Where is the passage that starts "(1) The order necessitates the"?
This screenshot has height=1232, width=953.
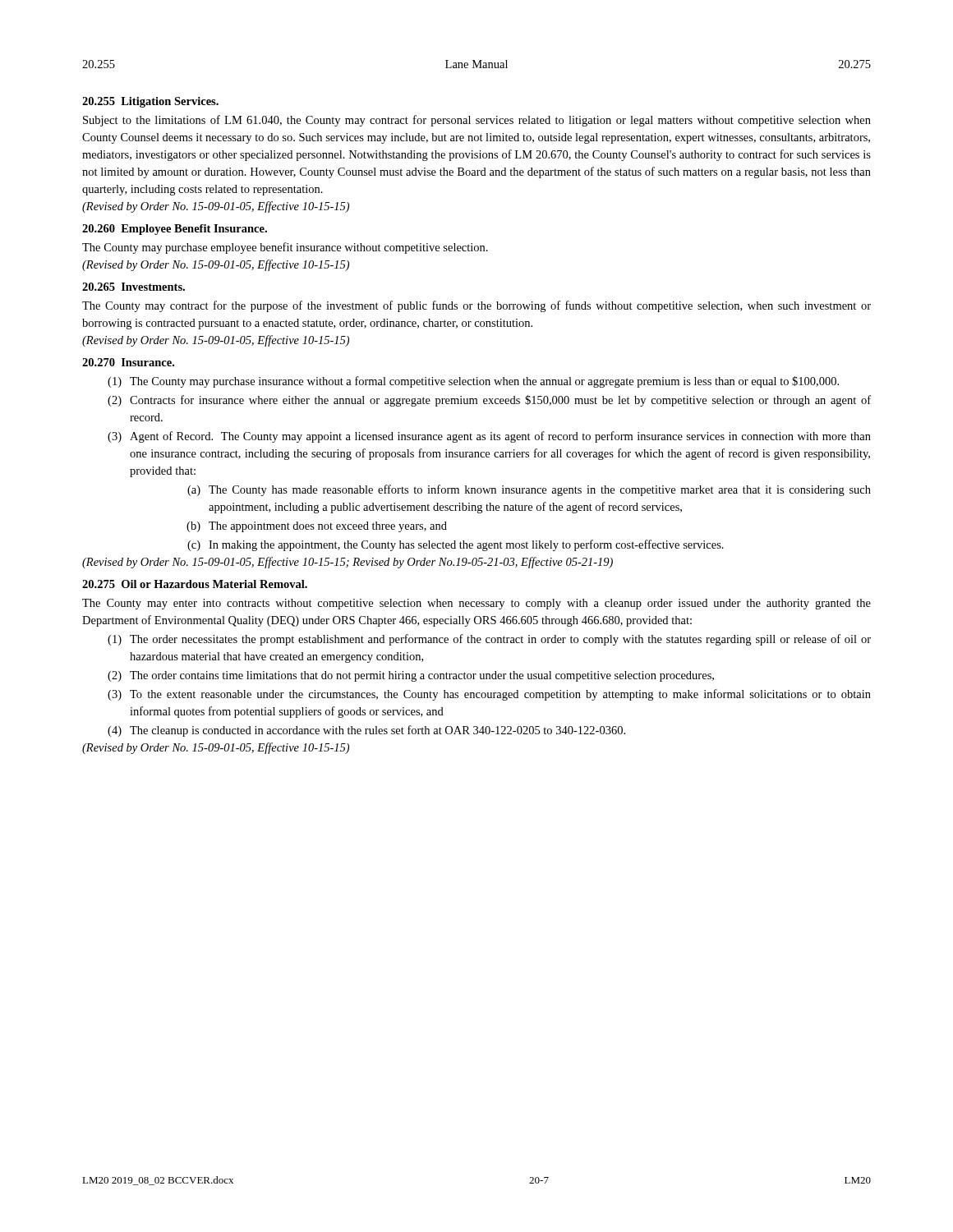click(x=476, y=648)
